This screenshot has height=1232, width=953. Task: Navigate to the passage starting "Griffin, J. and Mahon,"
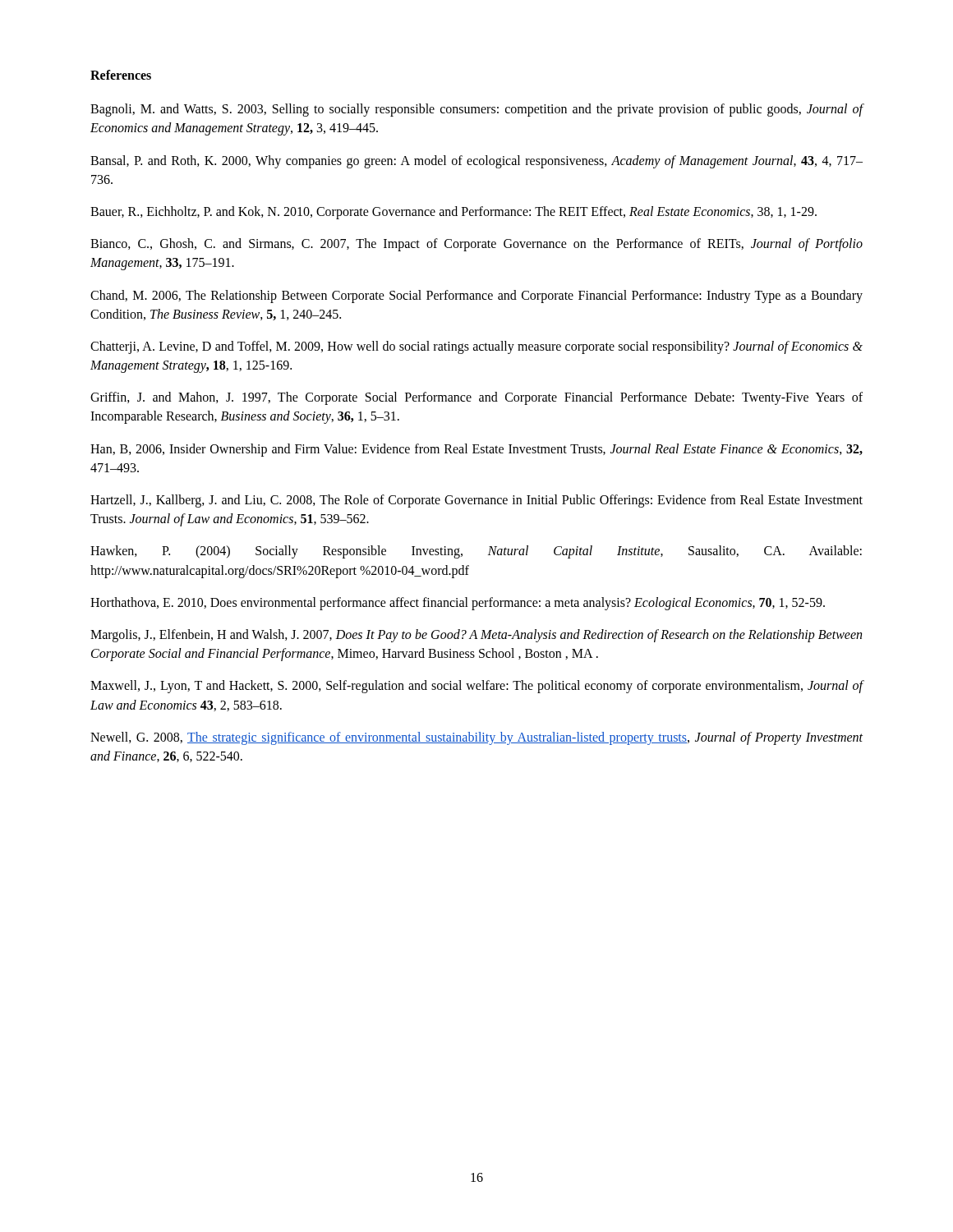click(476, 407)
